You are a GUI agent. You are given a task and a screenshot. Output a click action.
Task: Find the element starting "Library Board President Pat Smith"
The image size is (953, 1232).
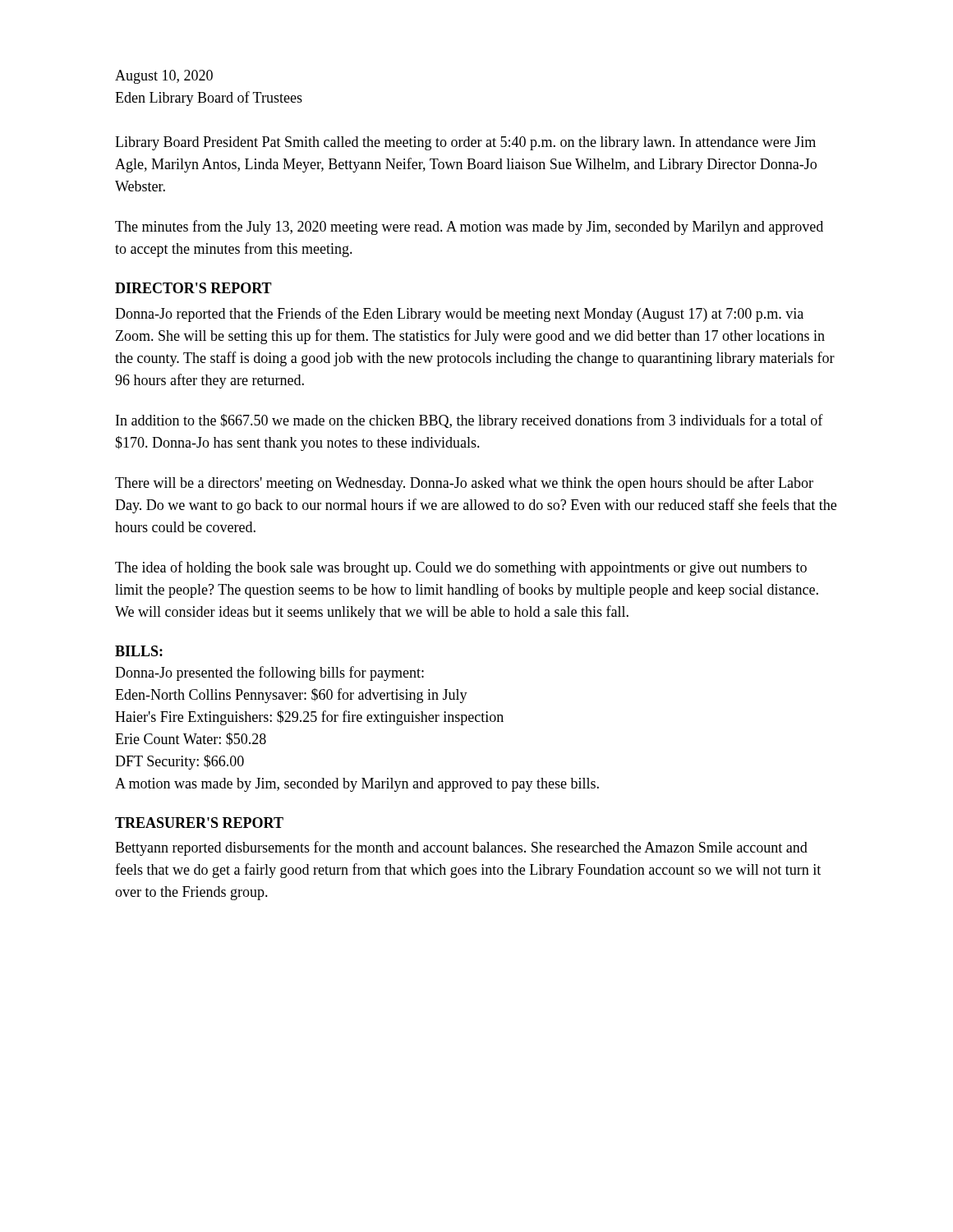click(x=466, y=165)
